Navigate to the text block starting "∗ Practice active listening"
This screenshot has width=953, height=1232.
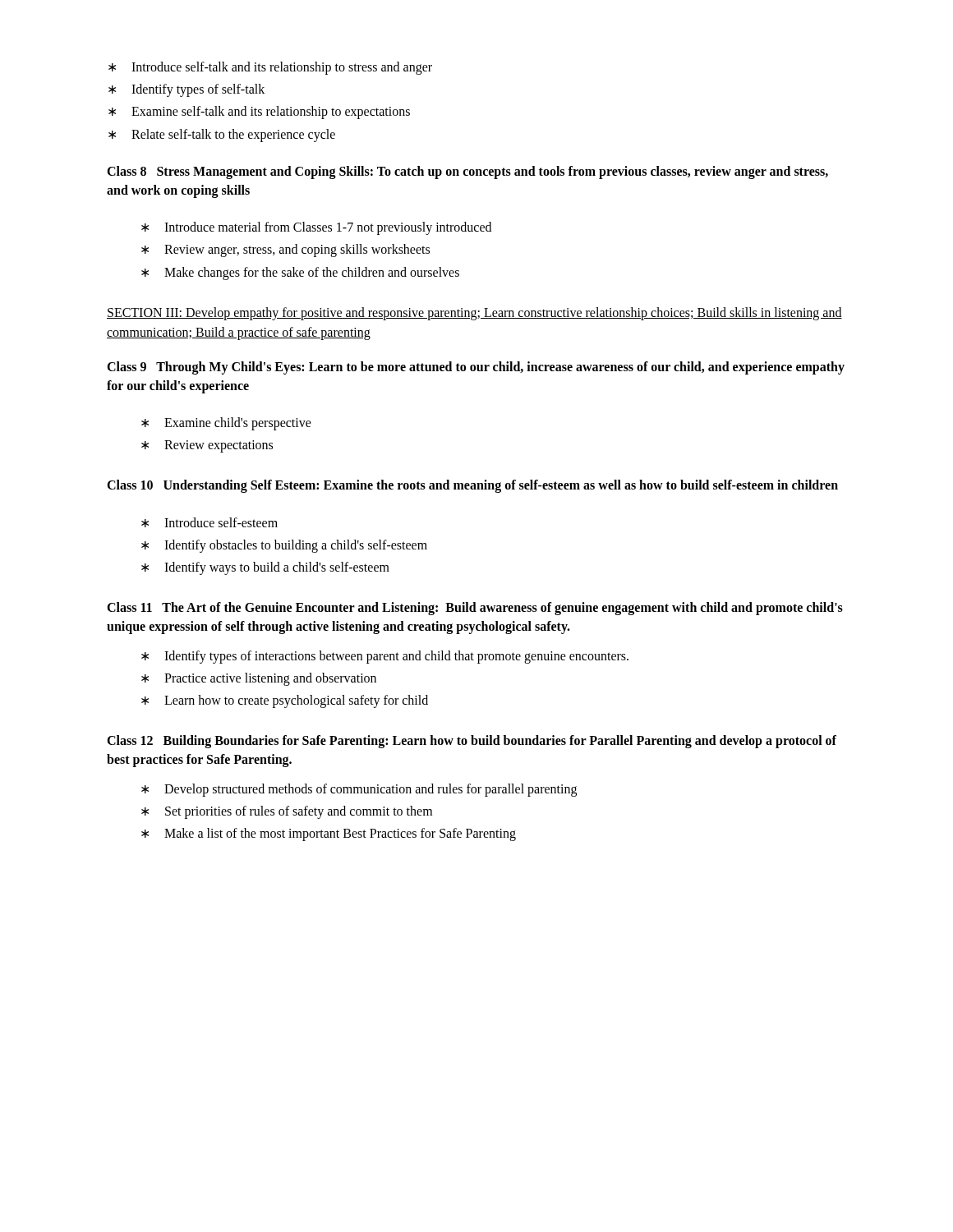[x=259, y=679]
